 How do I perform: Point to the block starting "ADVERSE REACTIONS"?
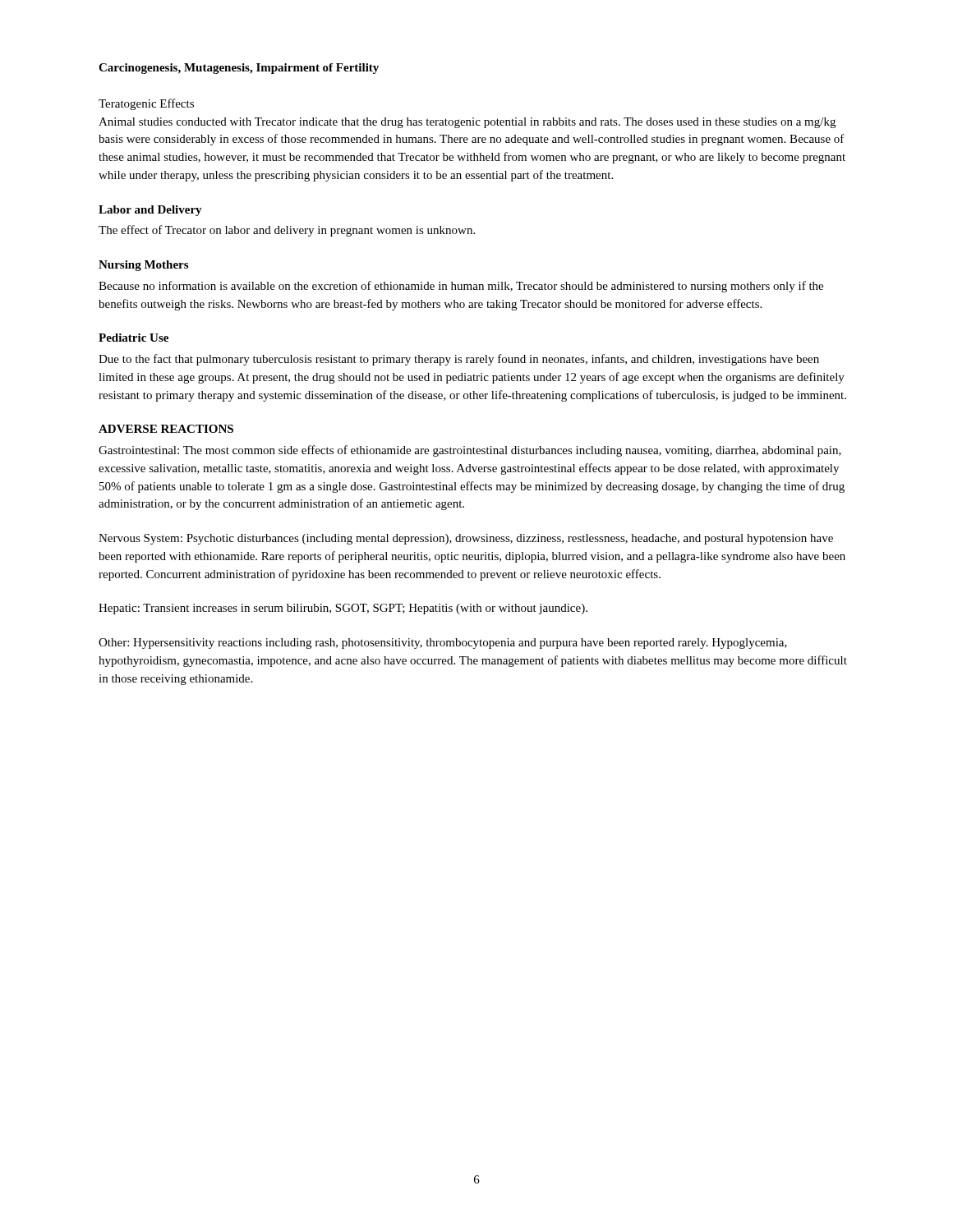166,429
